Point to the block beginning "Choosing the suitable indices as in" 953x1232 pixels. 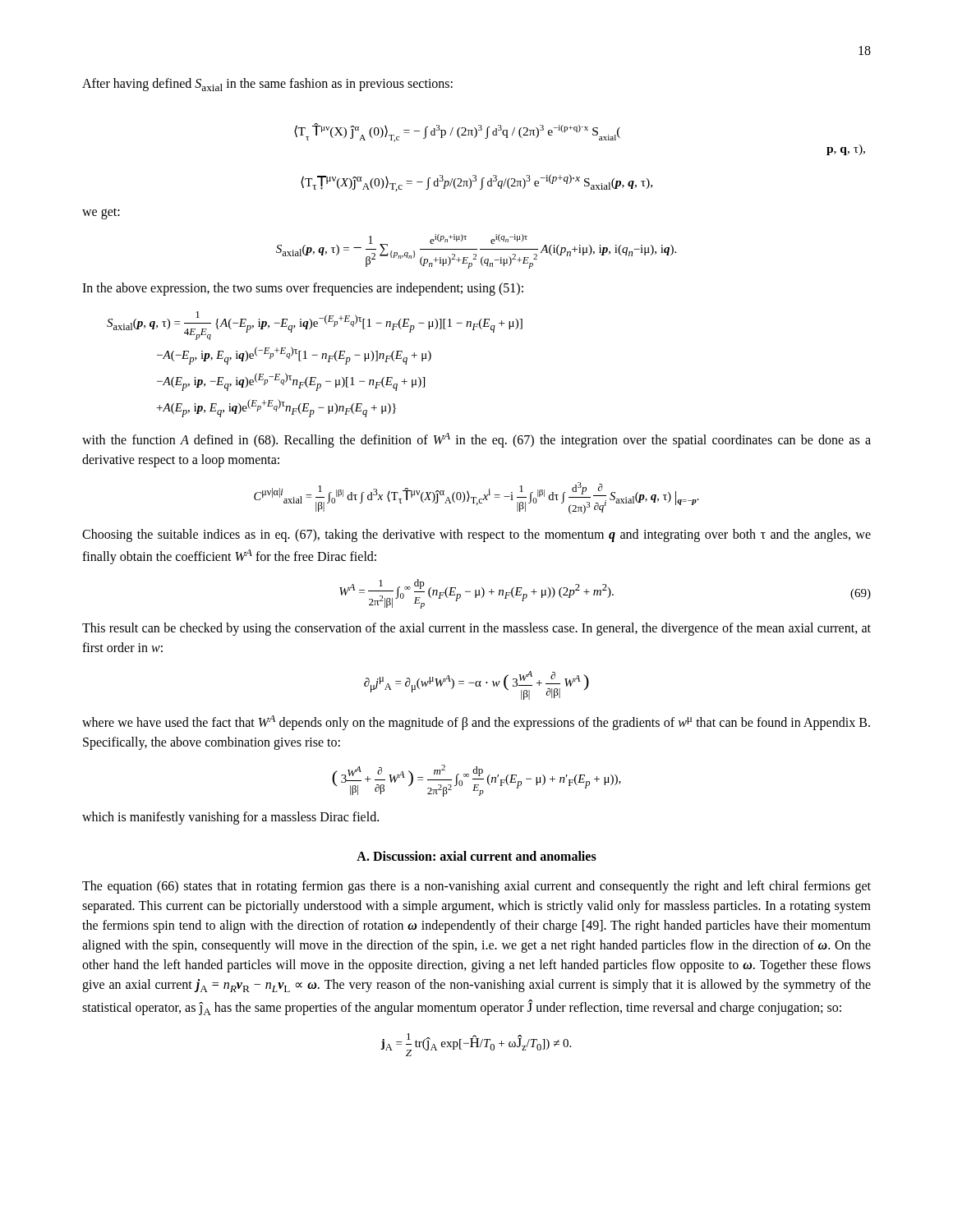[x=476, y=545]
